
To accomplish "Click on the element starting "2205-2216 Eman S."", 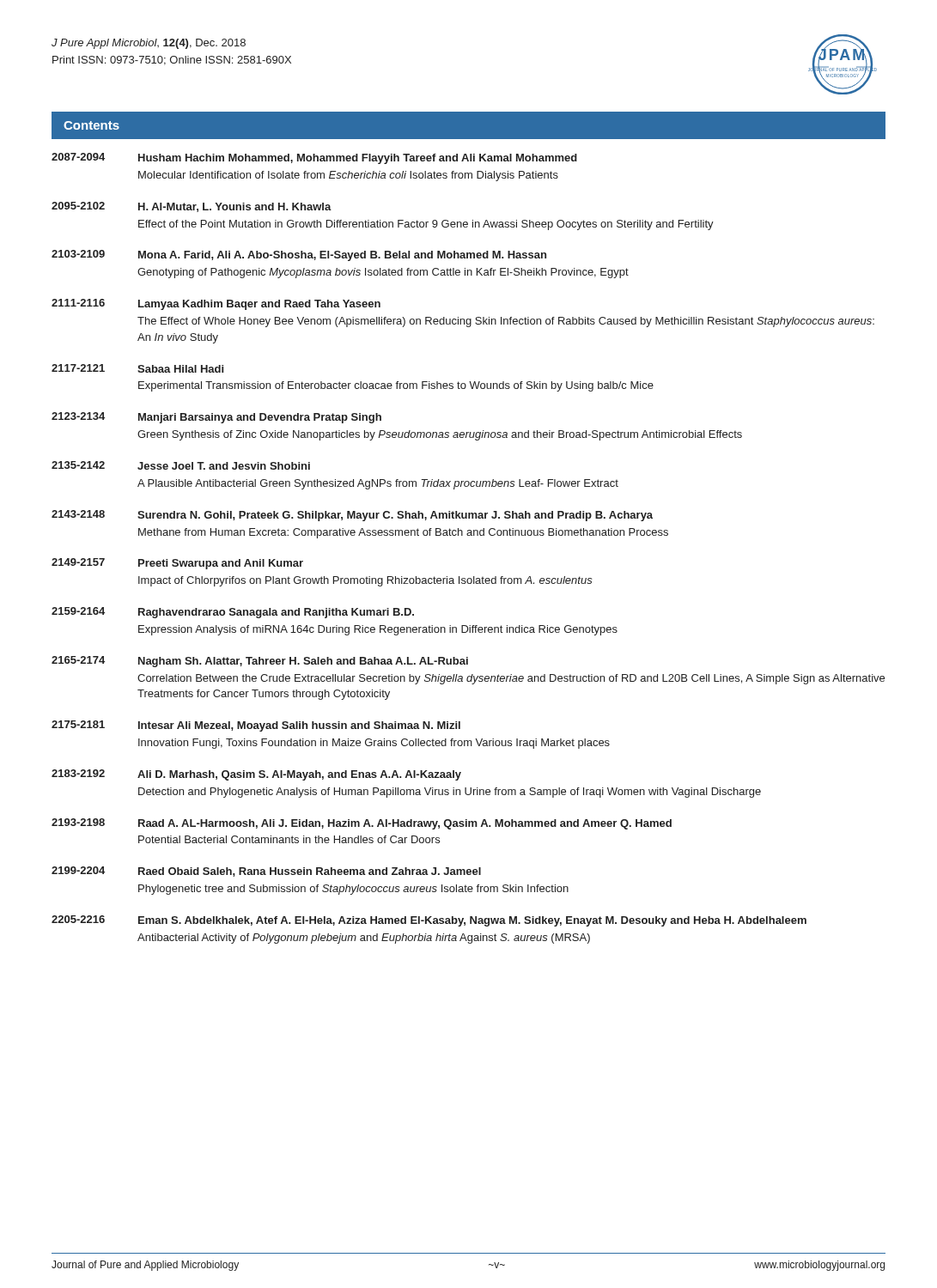I will pos(468,929).
